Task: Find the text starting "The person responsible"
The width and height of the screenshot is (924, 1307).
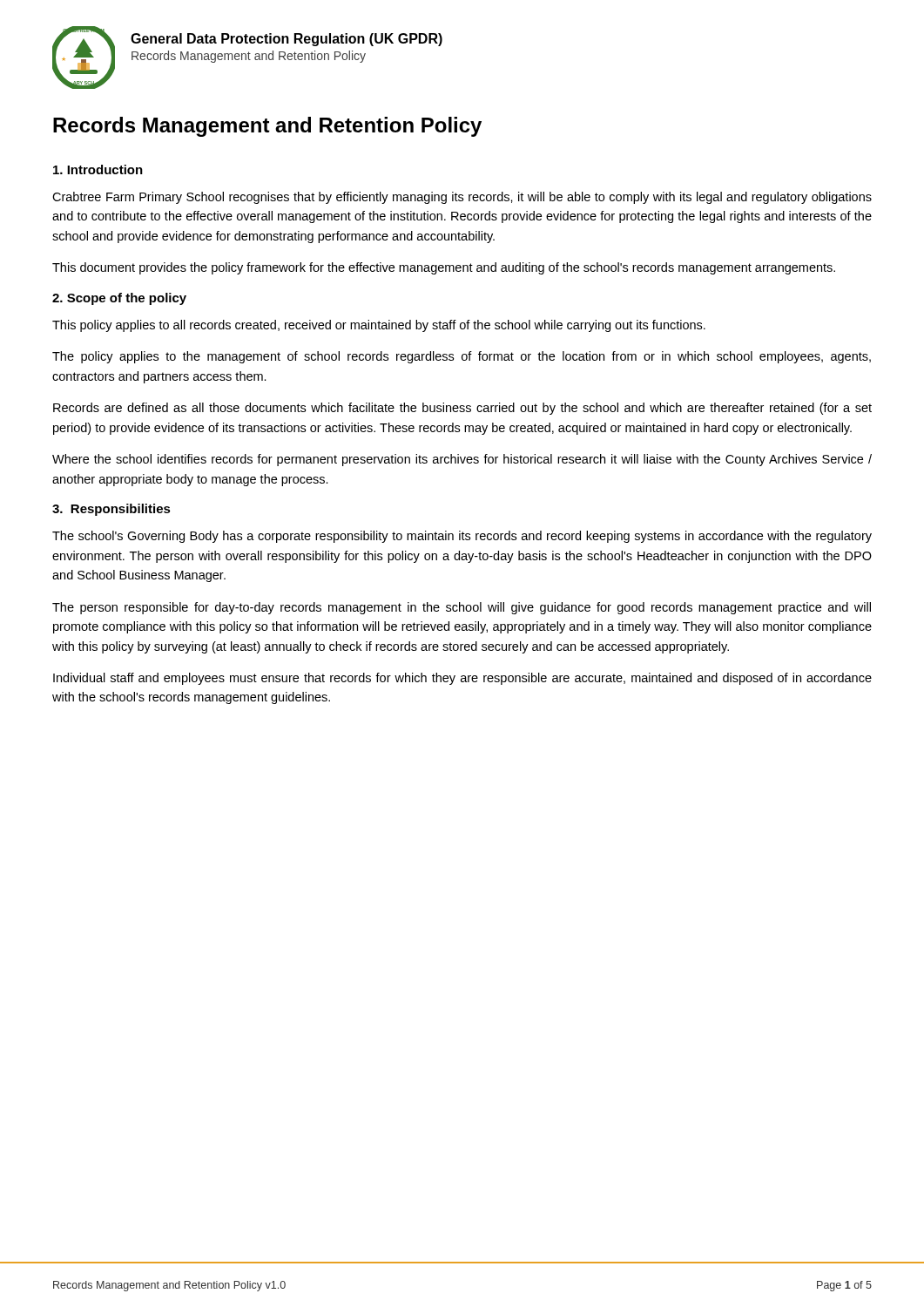Action: (x=462, y=627)
